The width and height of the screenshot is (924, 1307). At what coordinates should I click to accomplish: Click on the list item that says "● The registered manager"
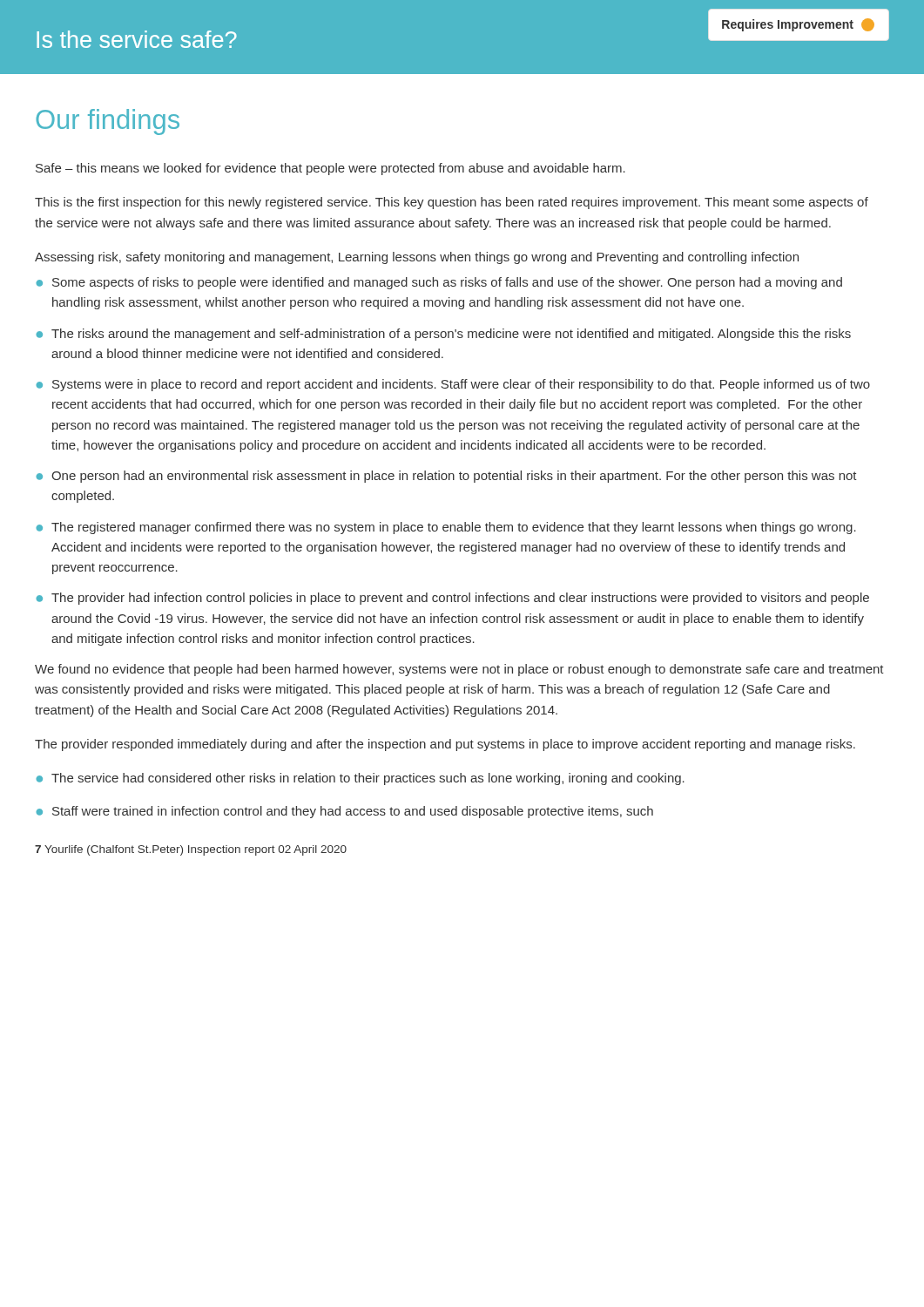tap(462, 547)
